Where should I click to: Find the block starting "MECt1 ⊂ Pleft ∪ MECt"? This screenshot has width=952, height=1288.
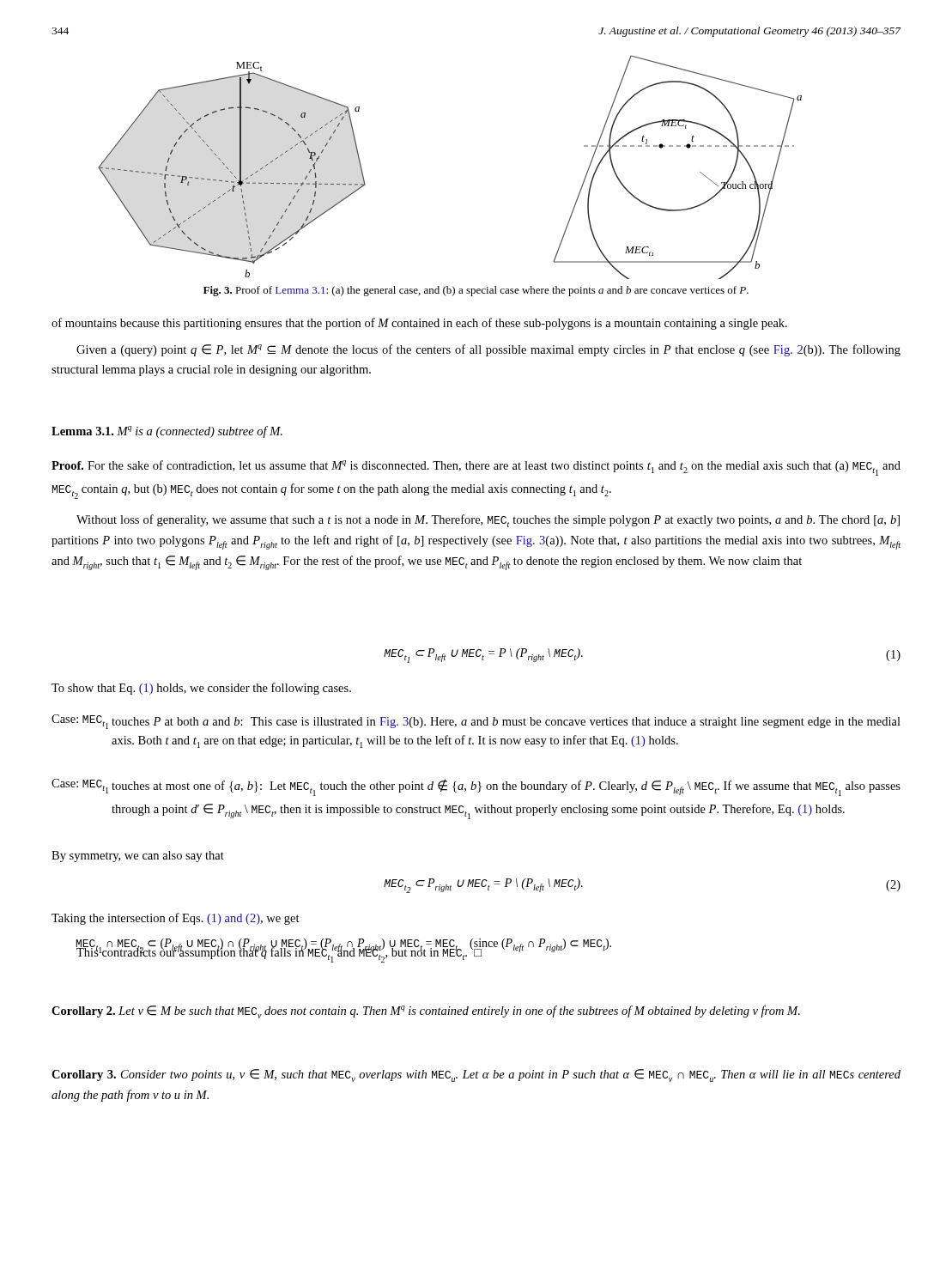(488, 655)
